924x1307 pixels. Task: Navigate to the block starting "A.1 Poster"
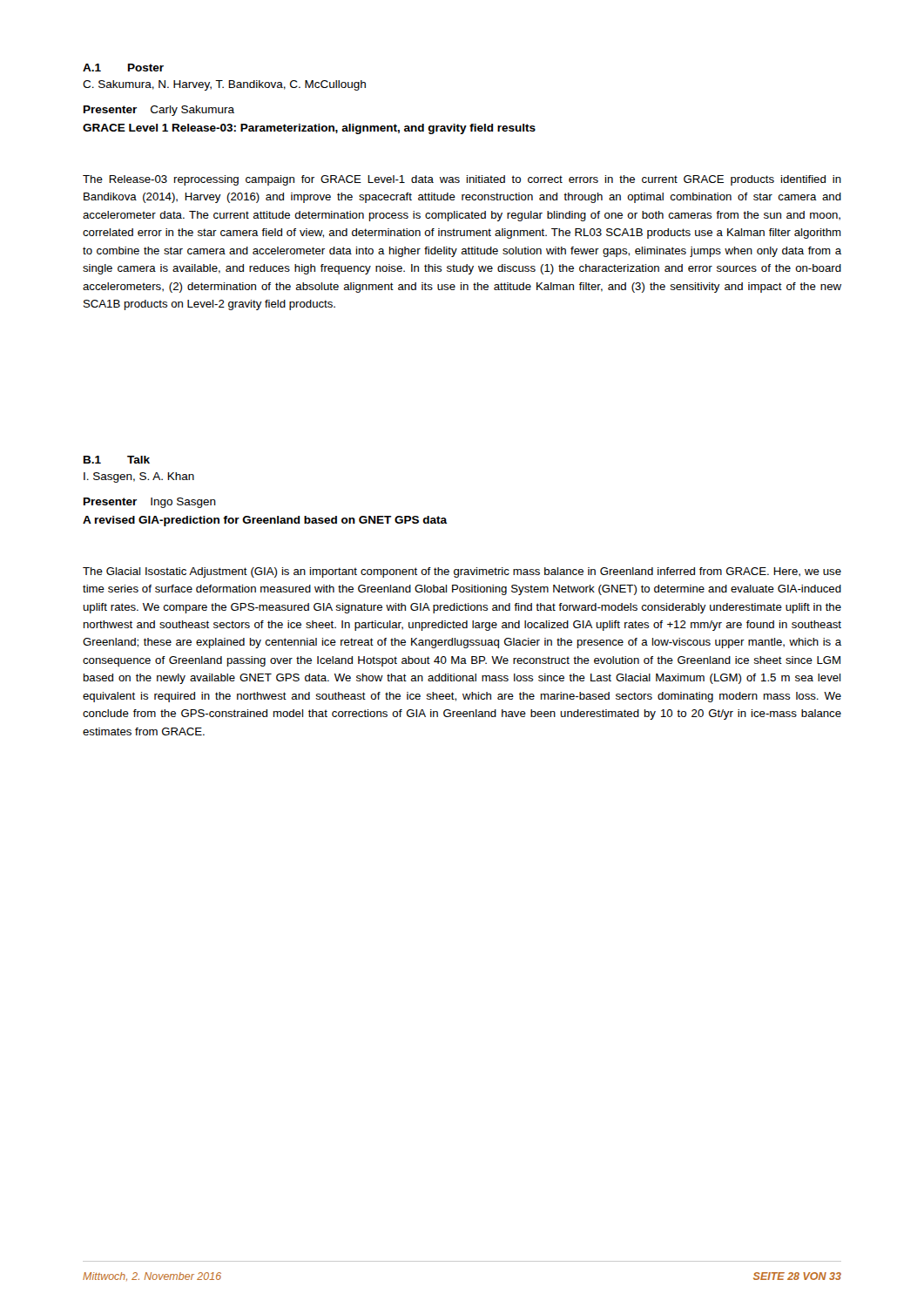tap(123, 68)
